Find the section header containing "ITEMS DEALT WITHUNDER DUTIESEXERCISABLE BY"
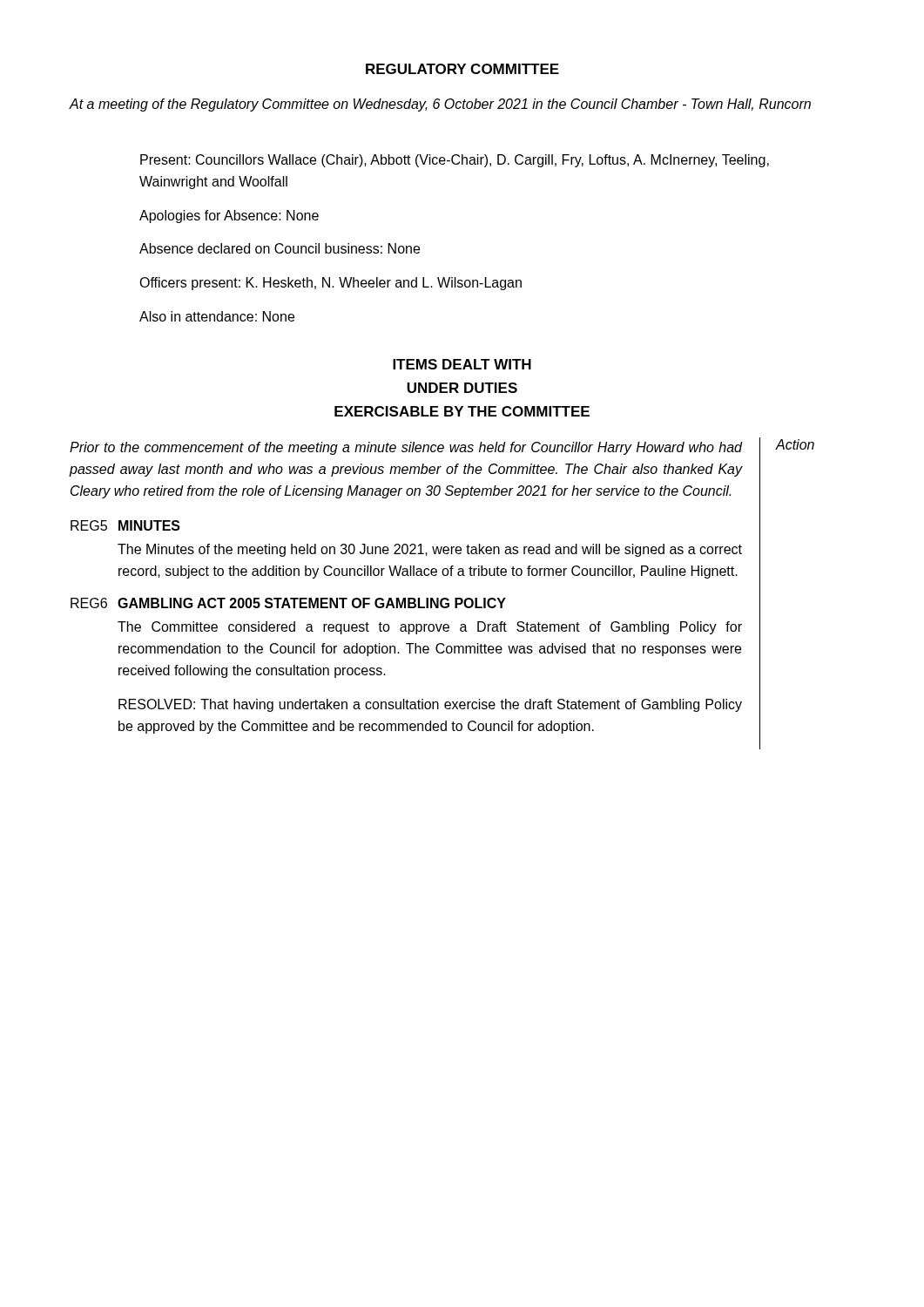This screenshot has height=1307, width=924. pos(462,388)
